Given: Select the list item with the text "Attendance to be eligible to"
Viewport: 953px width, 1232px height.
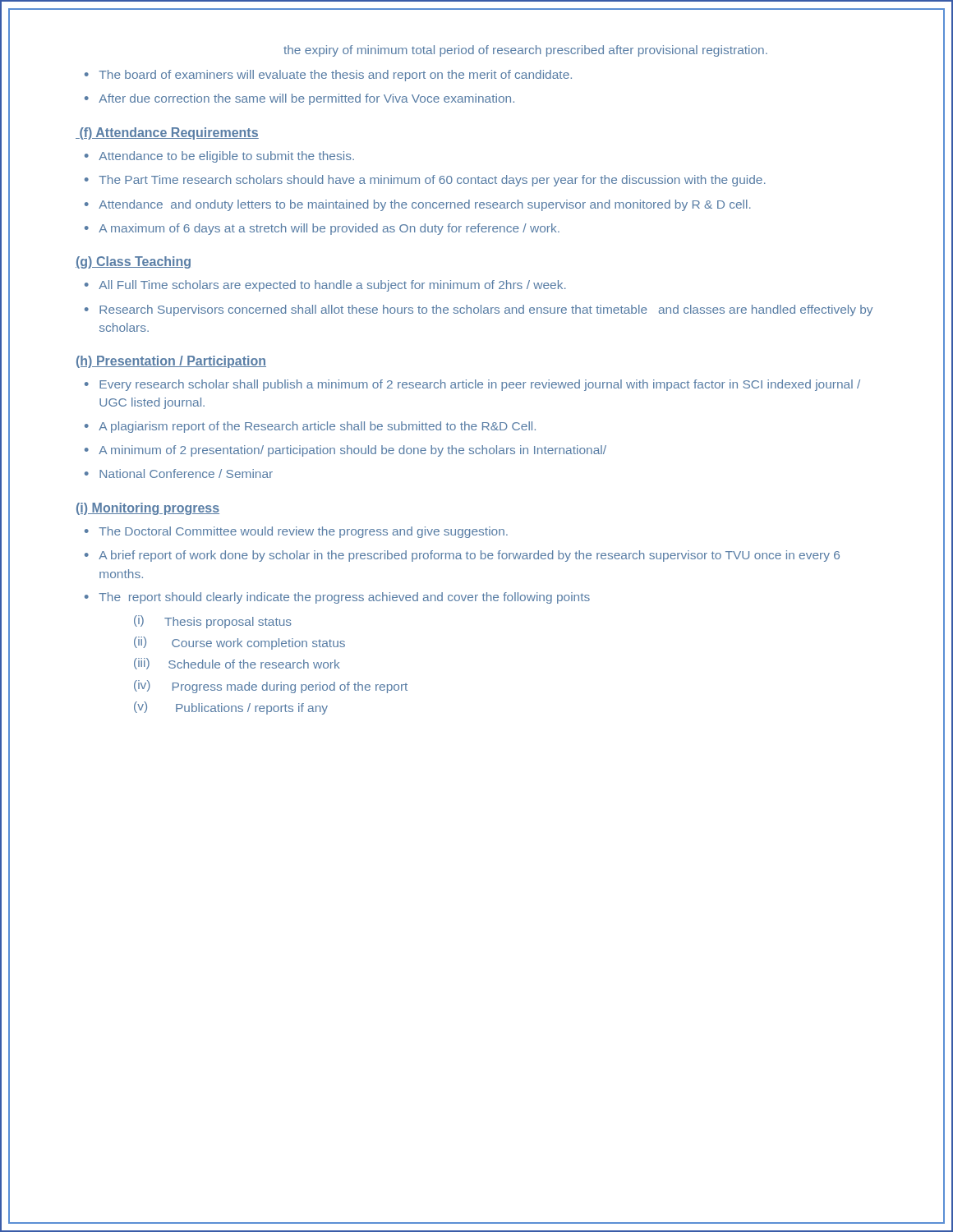Looking at the screenshot, I should (x=219, y=157).
